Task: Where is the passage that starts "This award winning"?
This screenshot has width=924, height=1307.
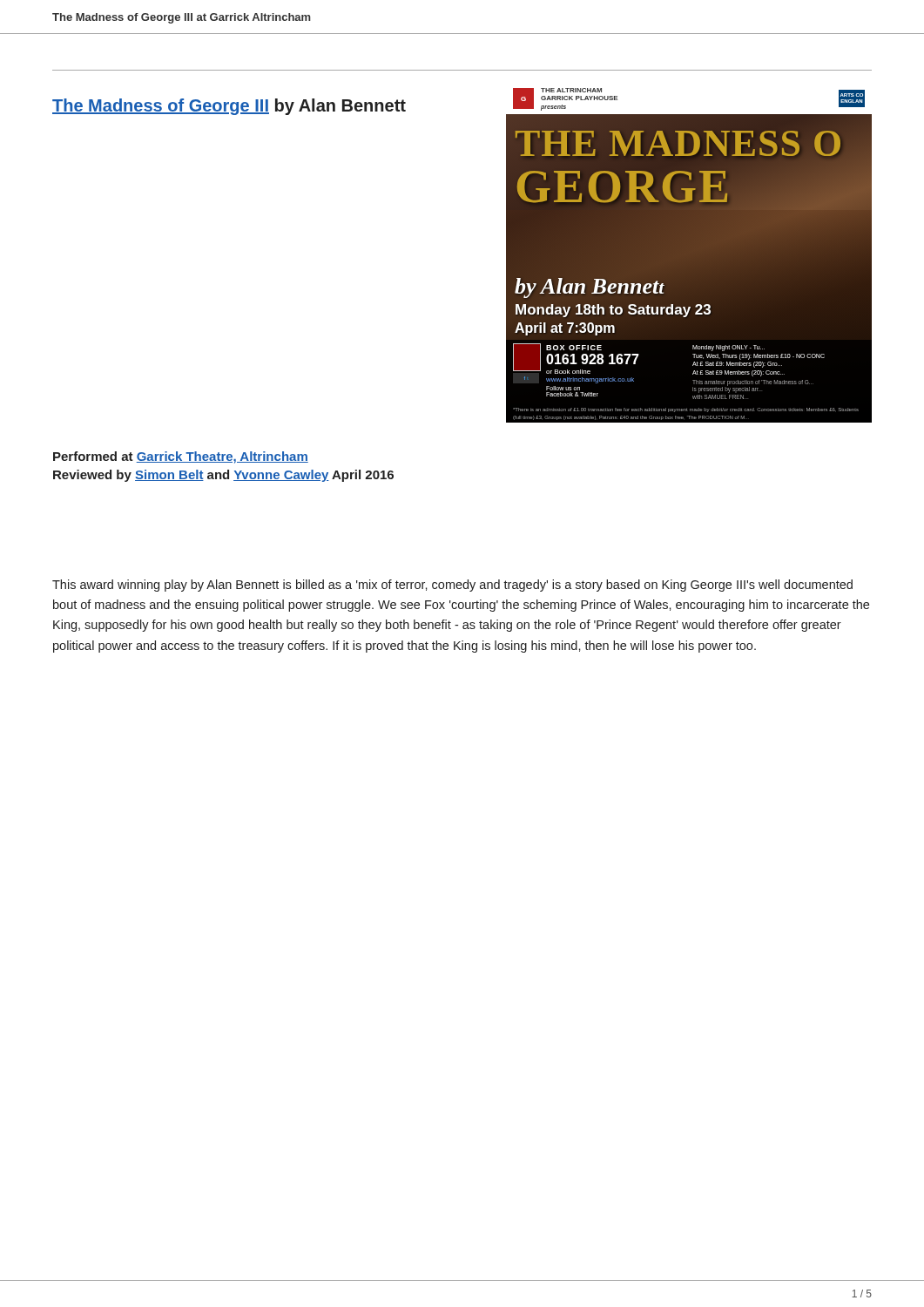Action: 461,615
